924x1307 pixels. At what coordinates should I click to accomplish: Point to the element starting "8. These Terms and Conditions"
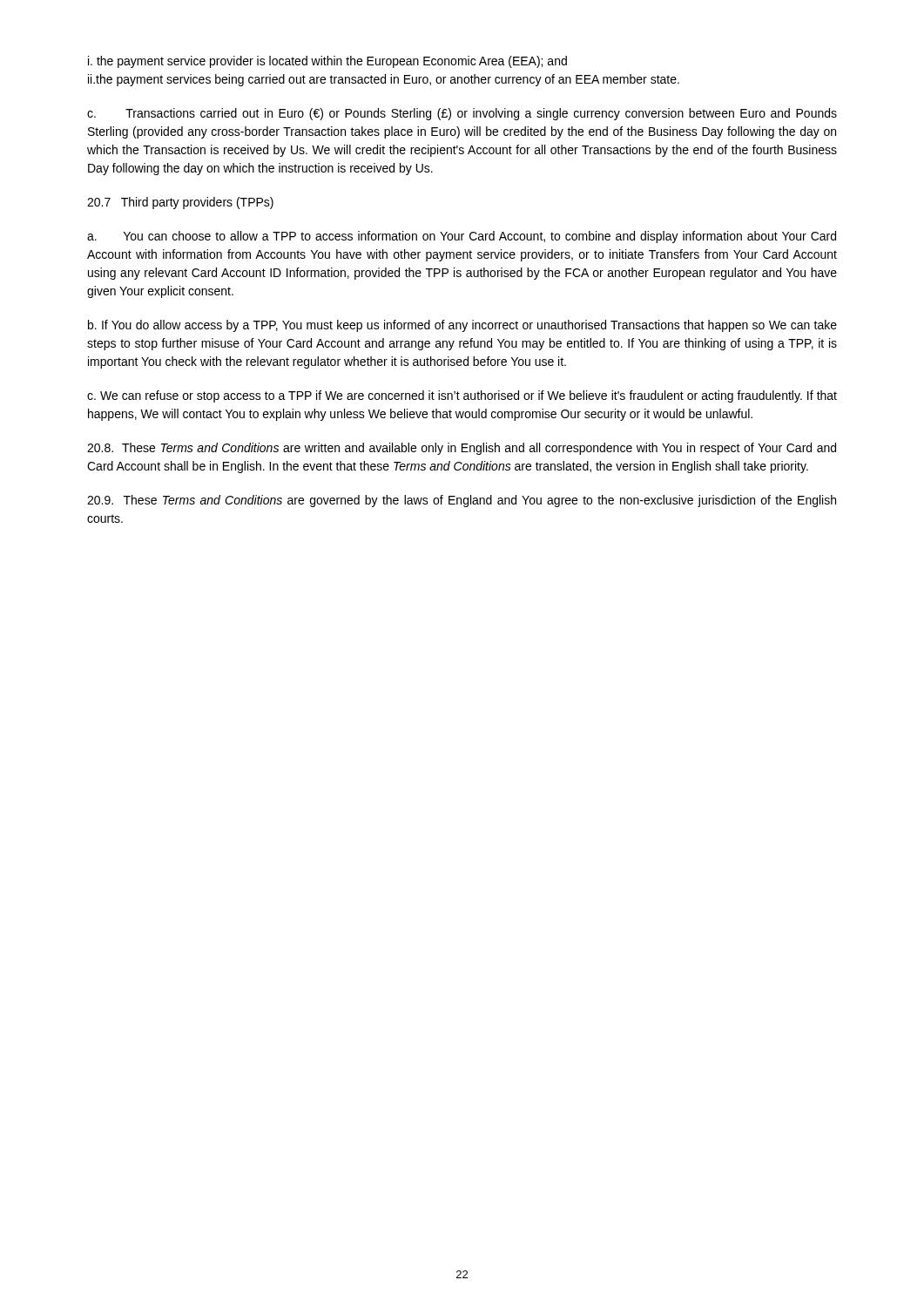(x=462, y=457)
